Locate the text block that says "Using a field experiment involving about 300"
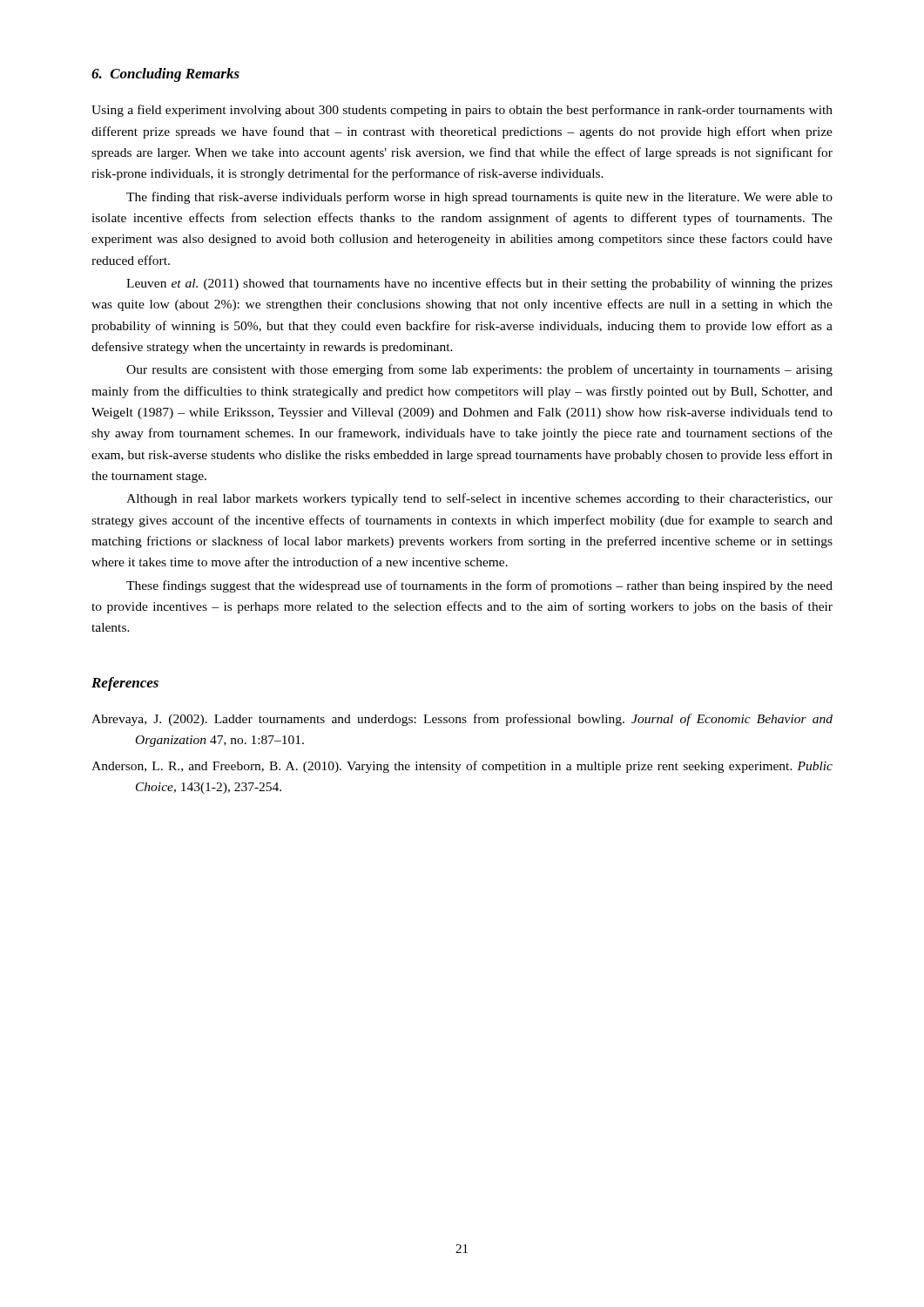This screenshot has width=924, height=1307. tap(462, 142)
